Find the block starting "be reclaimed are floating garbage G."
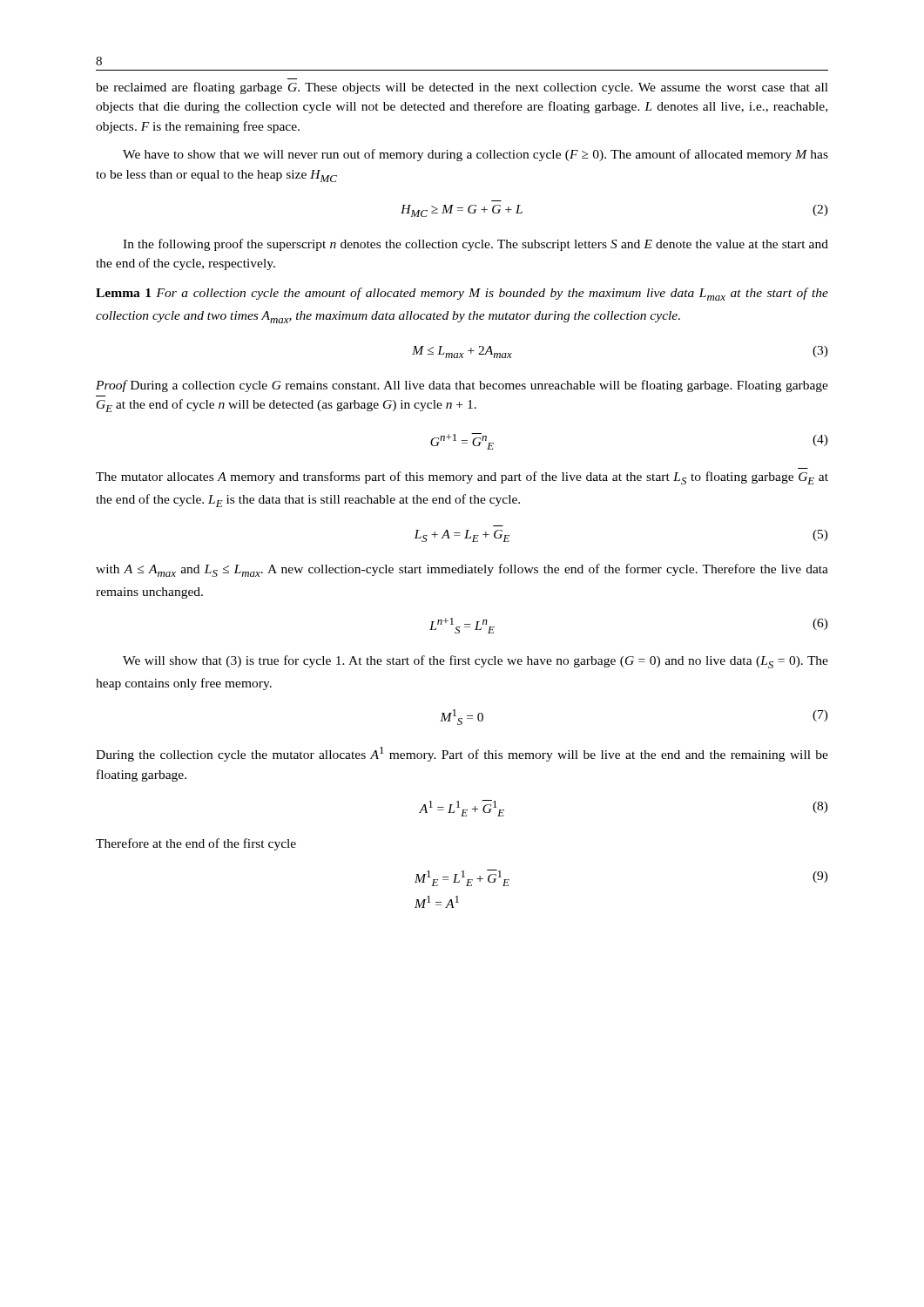This screenshot has height=1307, width=924. [x=462, y=106]
